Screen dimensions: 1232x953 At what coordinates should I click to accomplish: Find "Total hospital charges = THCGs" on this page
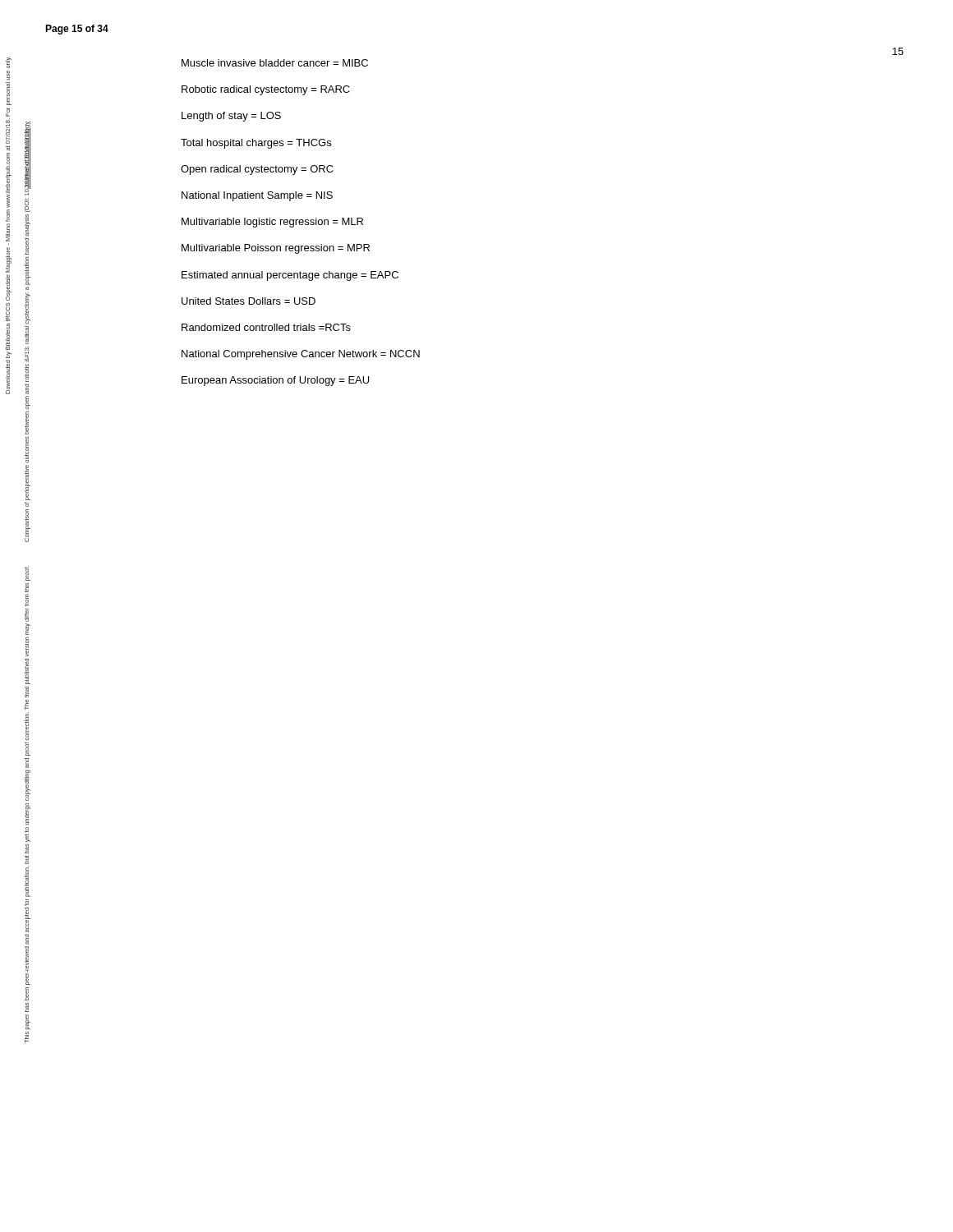[256, 142]
